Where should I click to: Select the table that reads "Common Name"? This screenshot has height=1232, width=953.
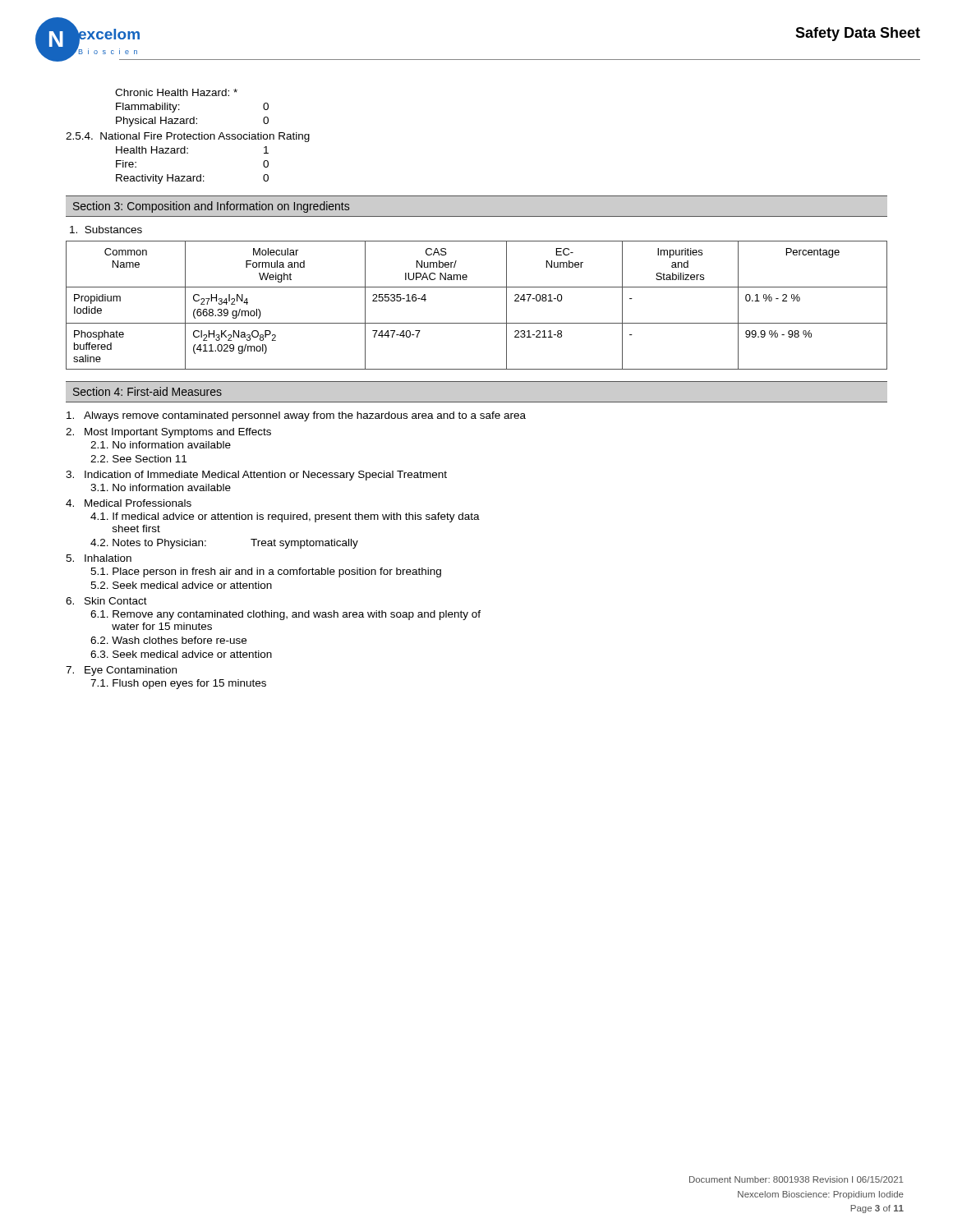pos(476,305)
